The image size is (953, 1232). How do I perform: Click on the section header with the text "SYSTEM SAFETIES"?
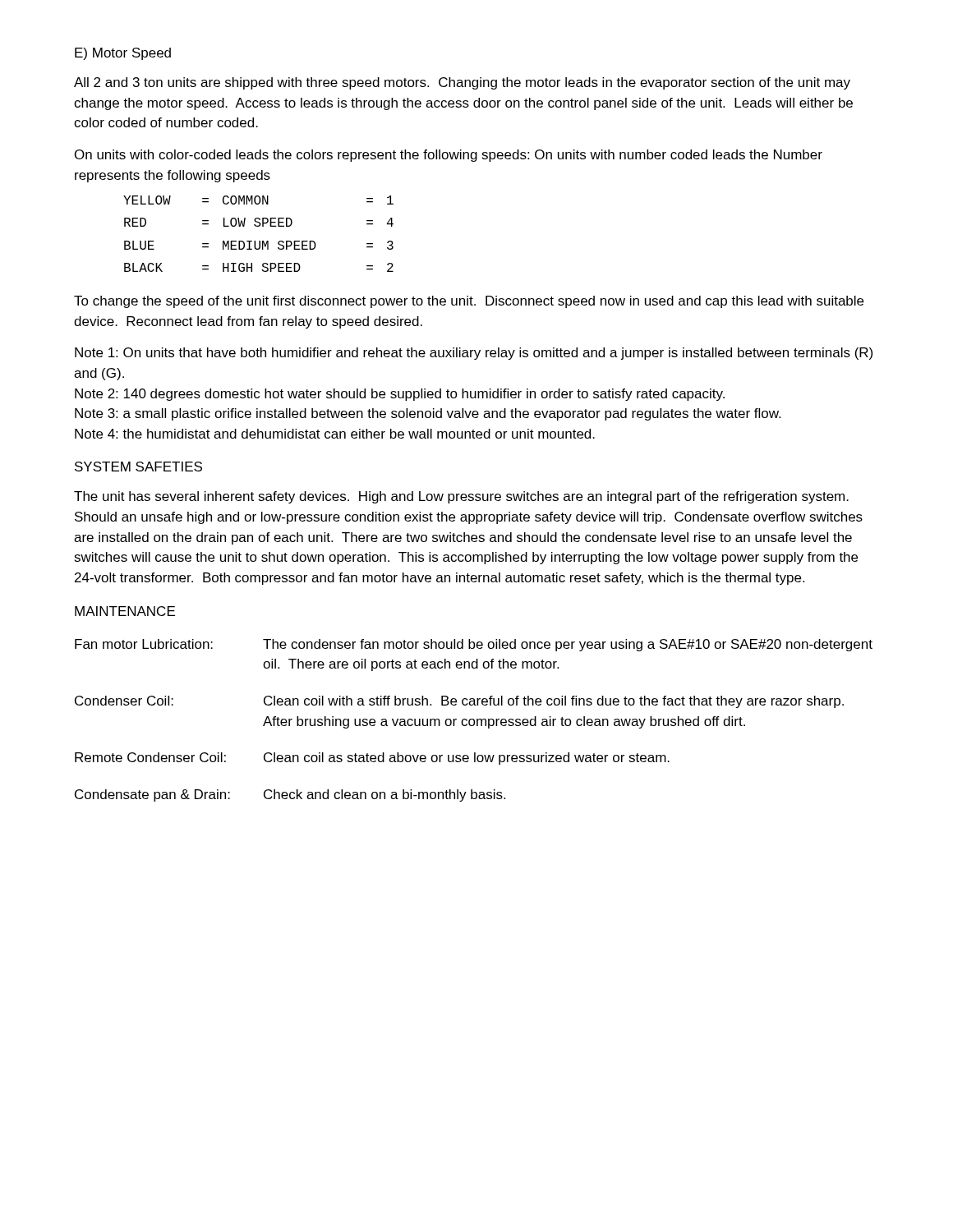138,467
